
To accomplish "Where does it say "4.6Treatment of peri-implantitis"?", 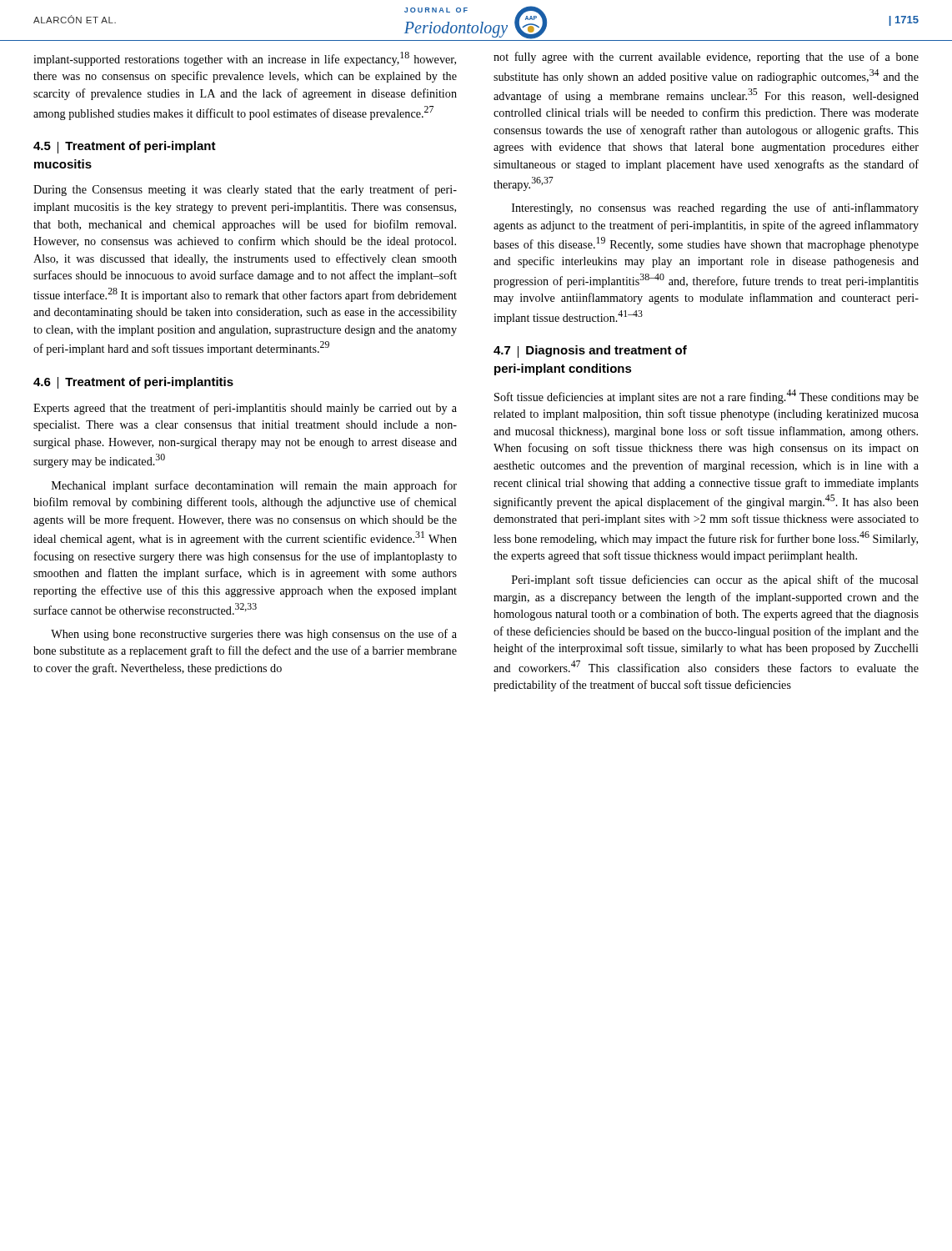I will (x=133, y=382).
